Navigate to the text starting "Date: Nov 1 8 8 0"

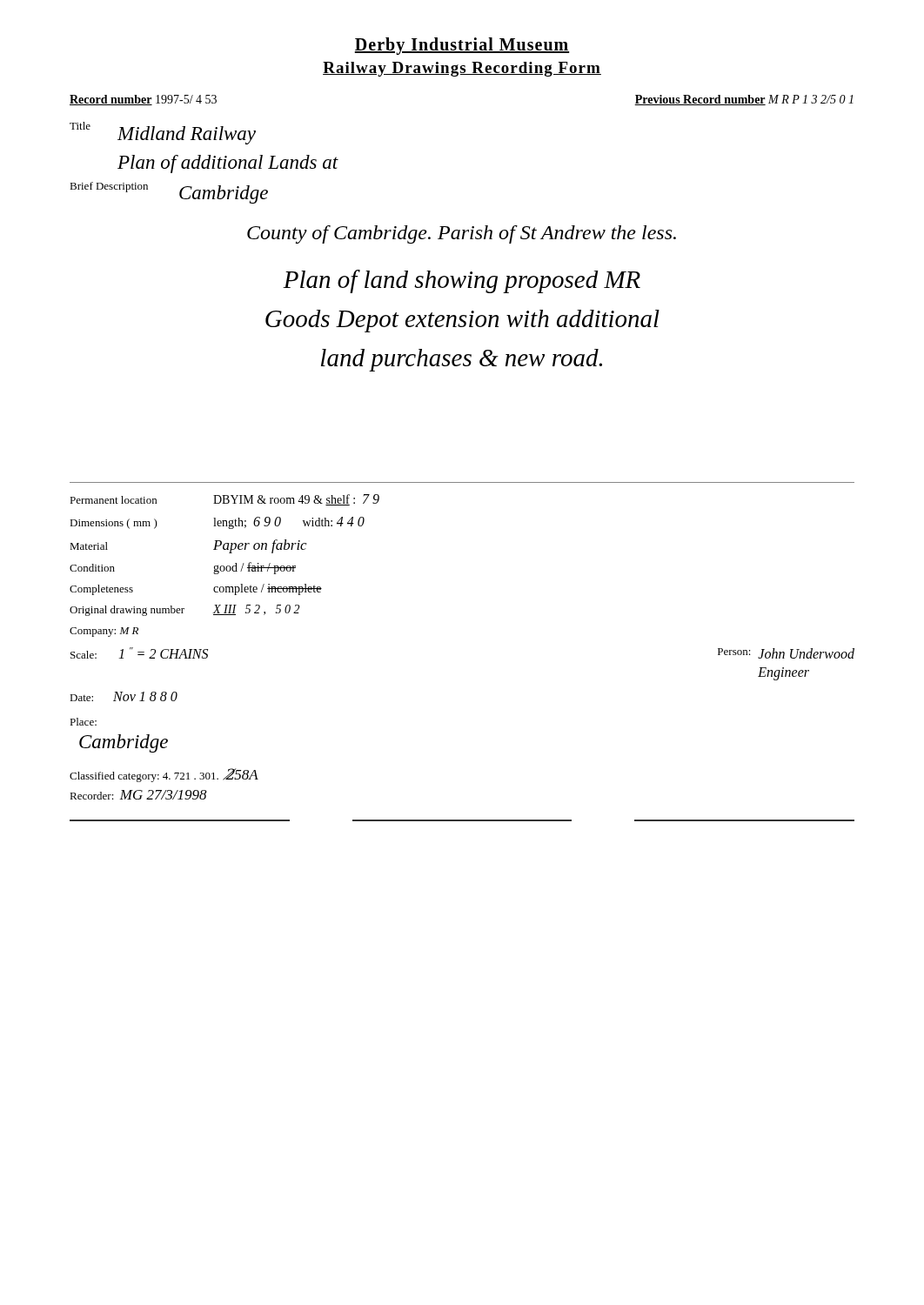coord(123,697)
